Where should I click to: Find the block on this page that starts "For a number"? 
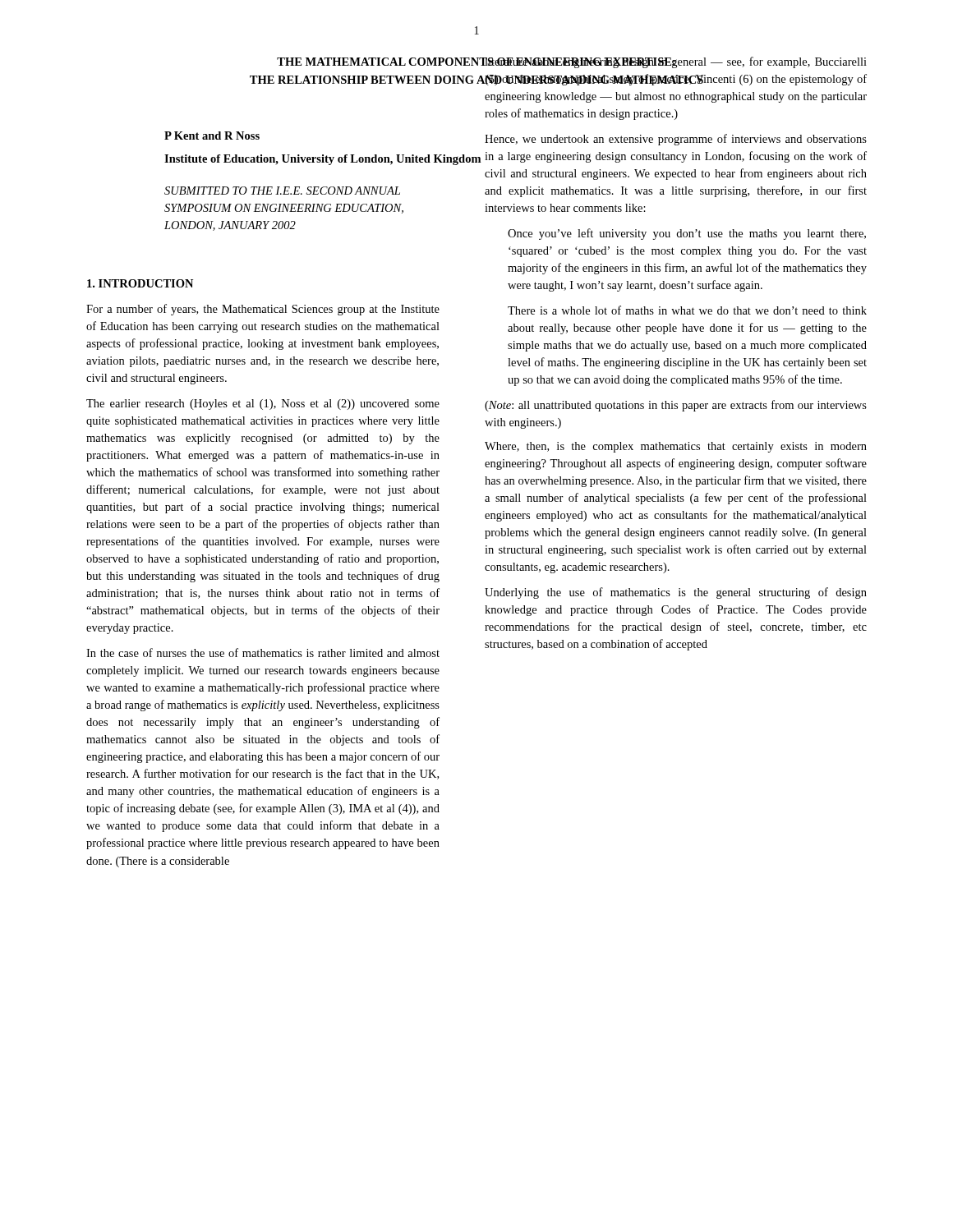263,344
